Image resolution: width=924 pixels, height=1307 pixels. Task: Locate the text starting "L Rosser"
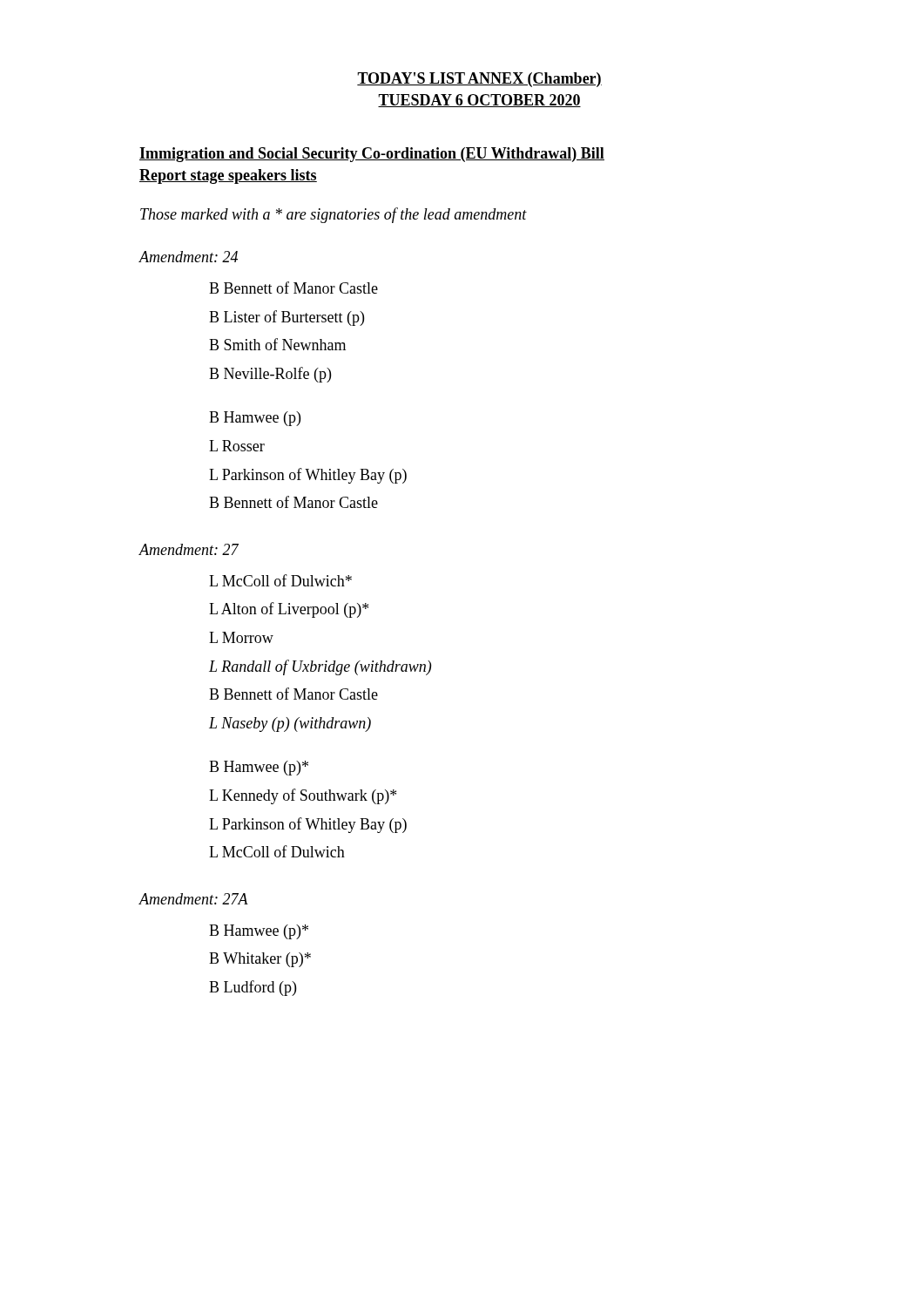[x=237, y=446]
